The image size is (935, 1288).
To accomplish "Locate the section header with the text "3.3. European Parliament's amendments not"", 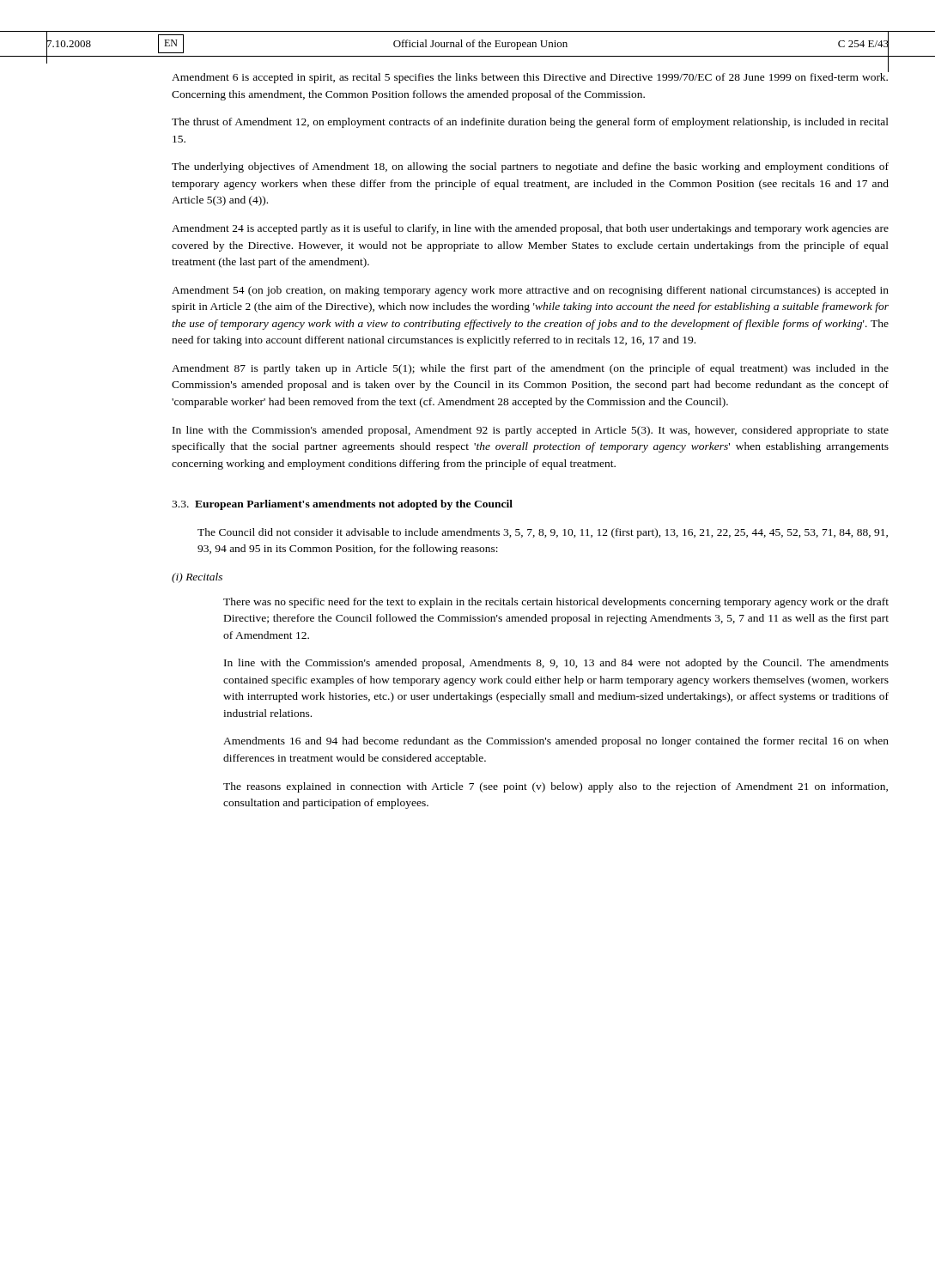I will 342,504.
